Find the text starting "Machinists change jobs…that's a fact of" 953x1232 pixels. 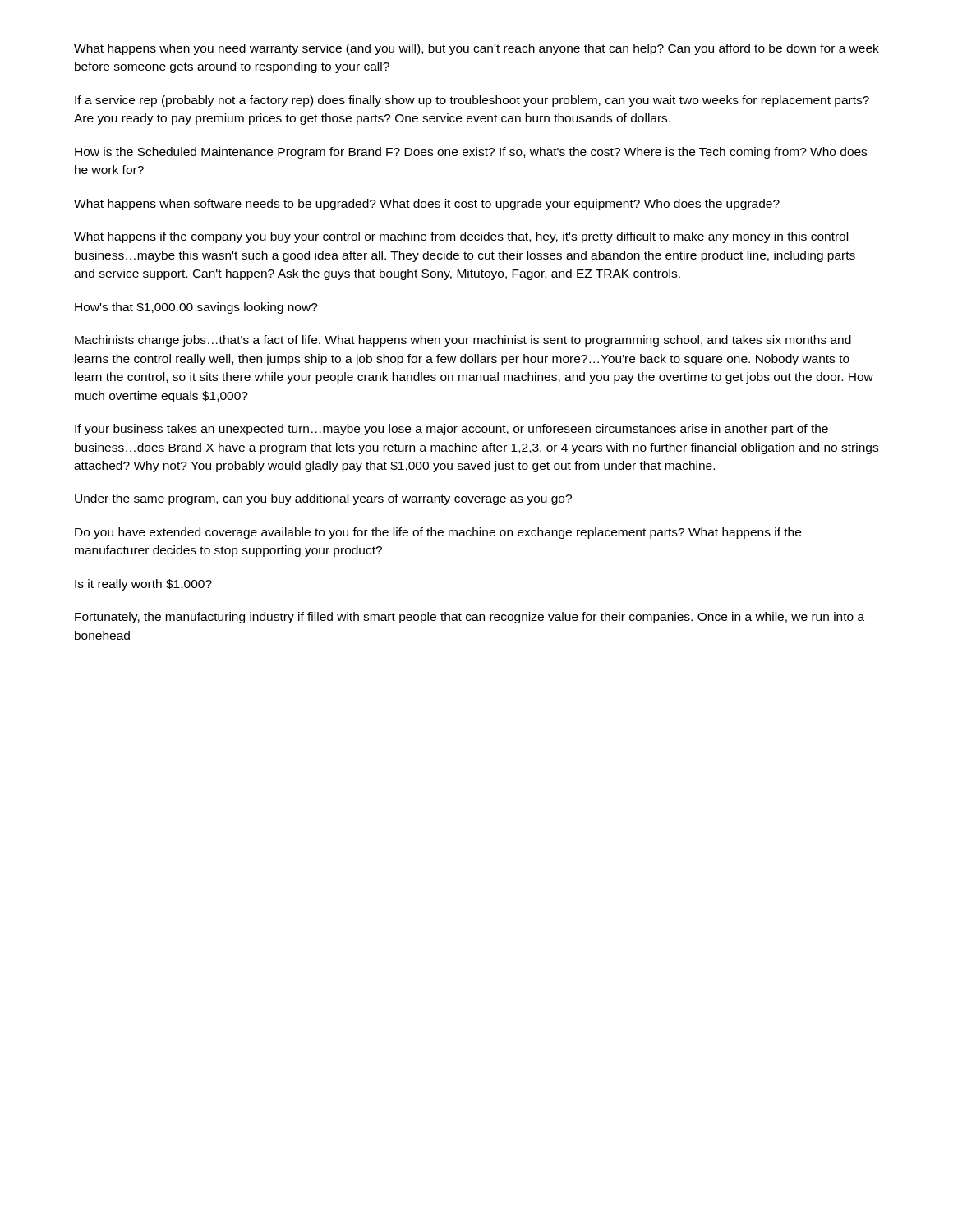474,367
